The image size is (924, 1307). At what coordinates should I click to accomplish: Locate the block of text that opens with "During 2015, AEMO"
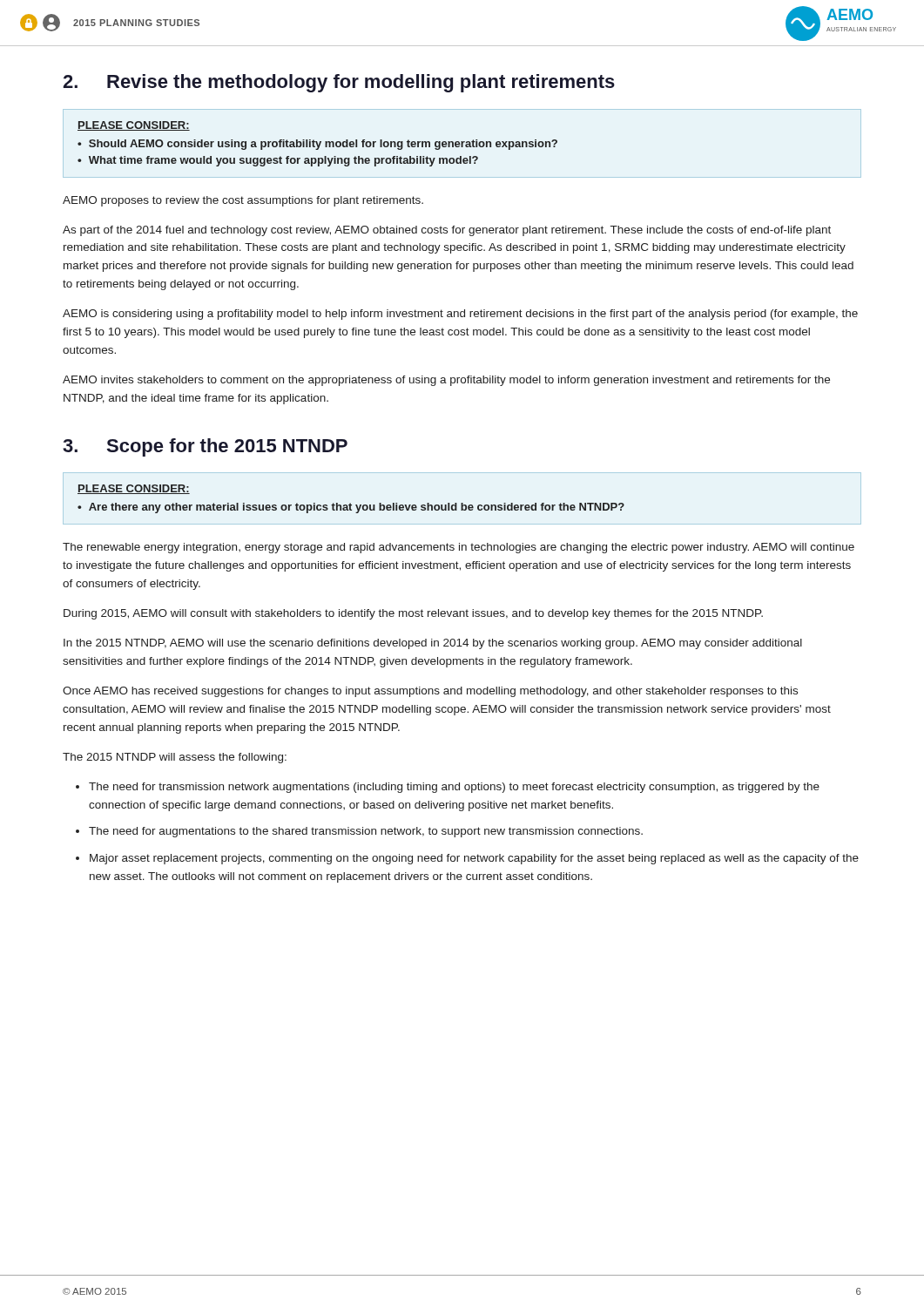(x=462, y=614)
